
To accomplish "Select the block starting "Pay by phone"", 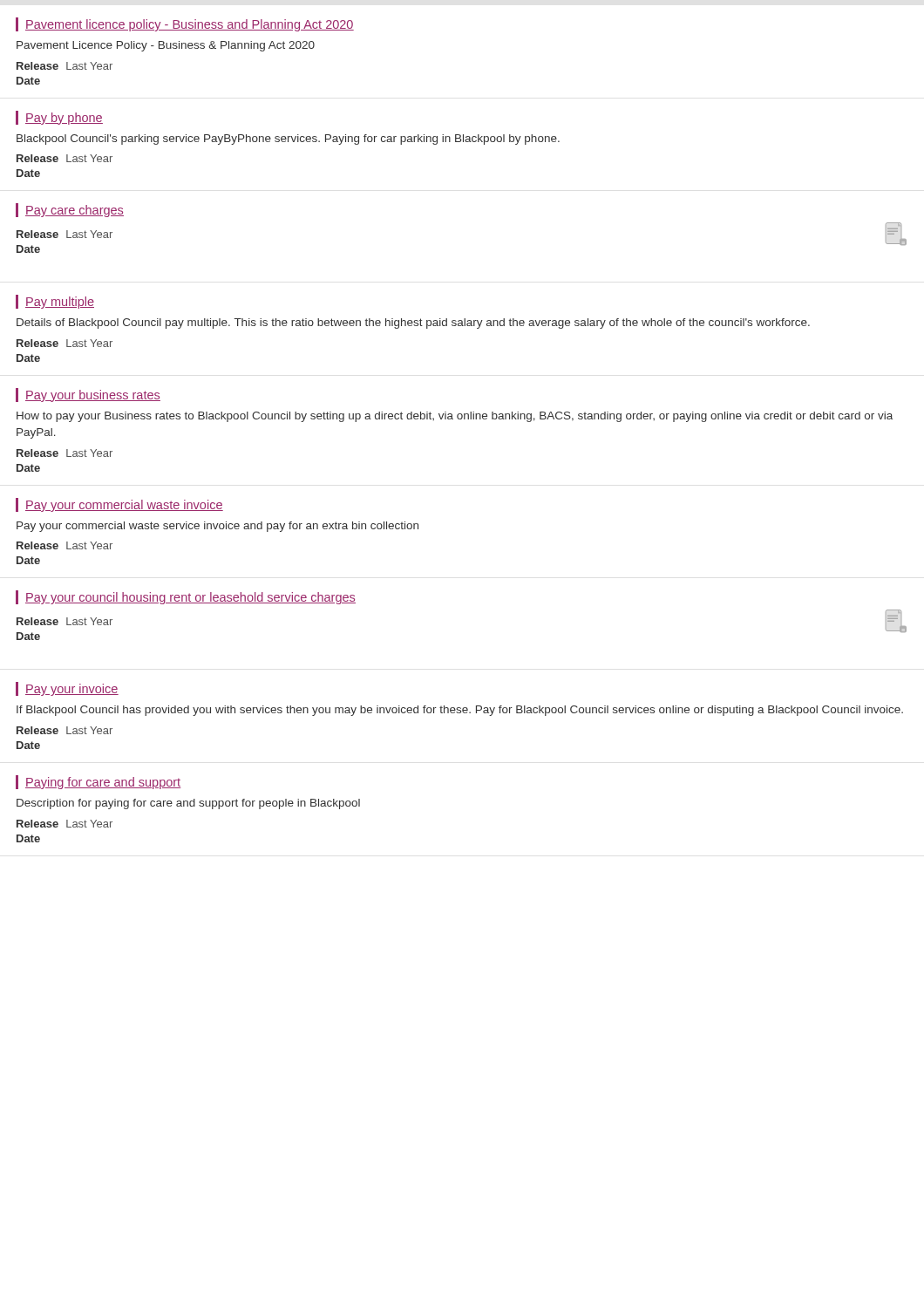I will point(462,145).
